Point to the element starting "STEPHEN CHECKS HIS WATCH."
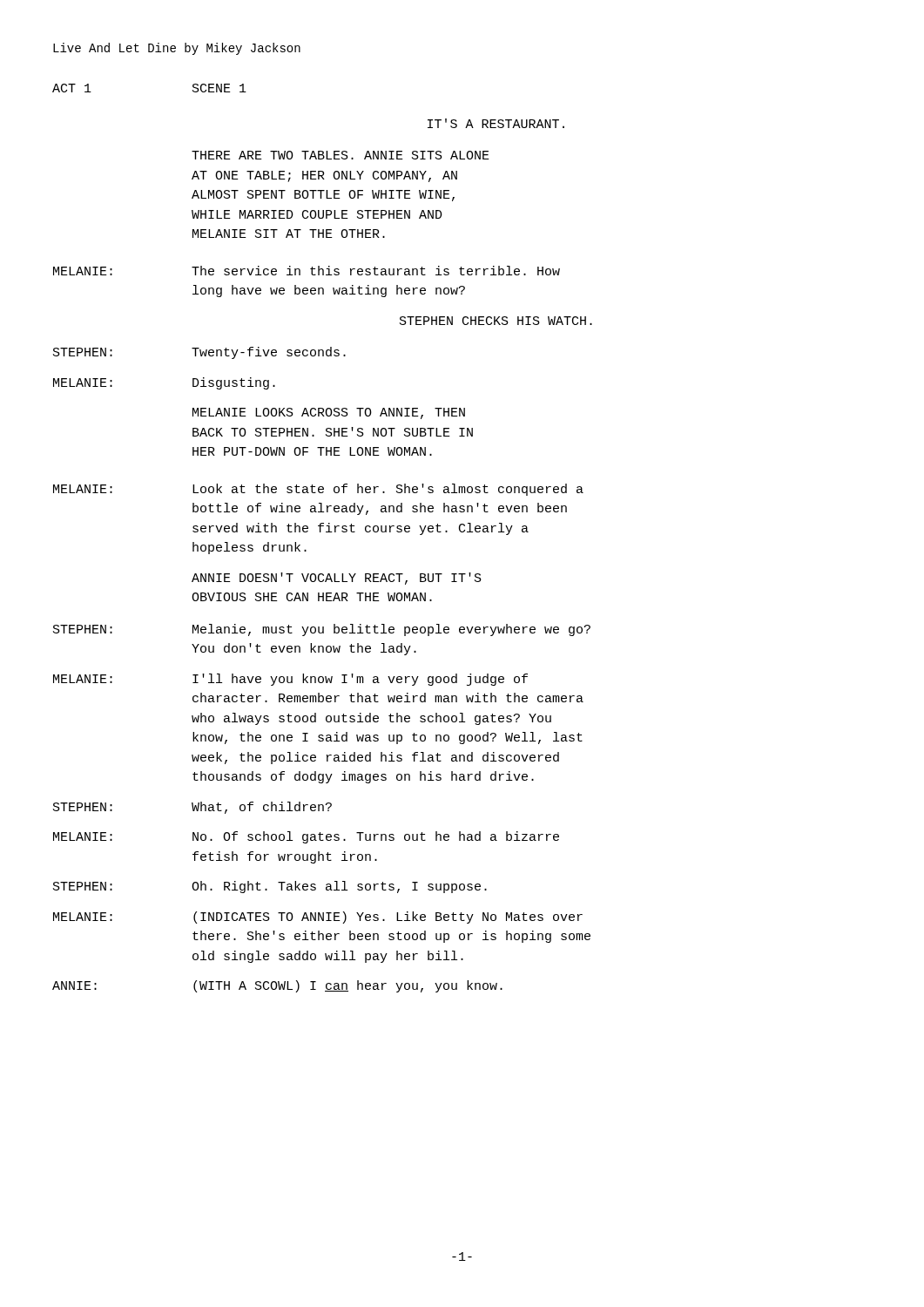 tap(462, 322)
